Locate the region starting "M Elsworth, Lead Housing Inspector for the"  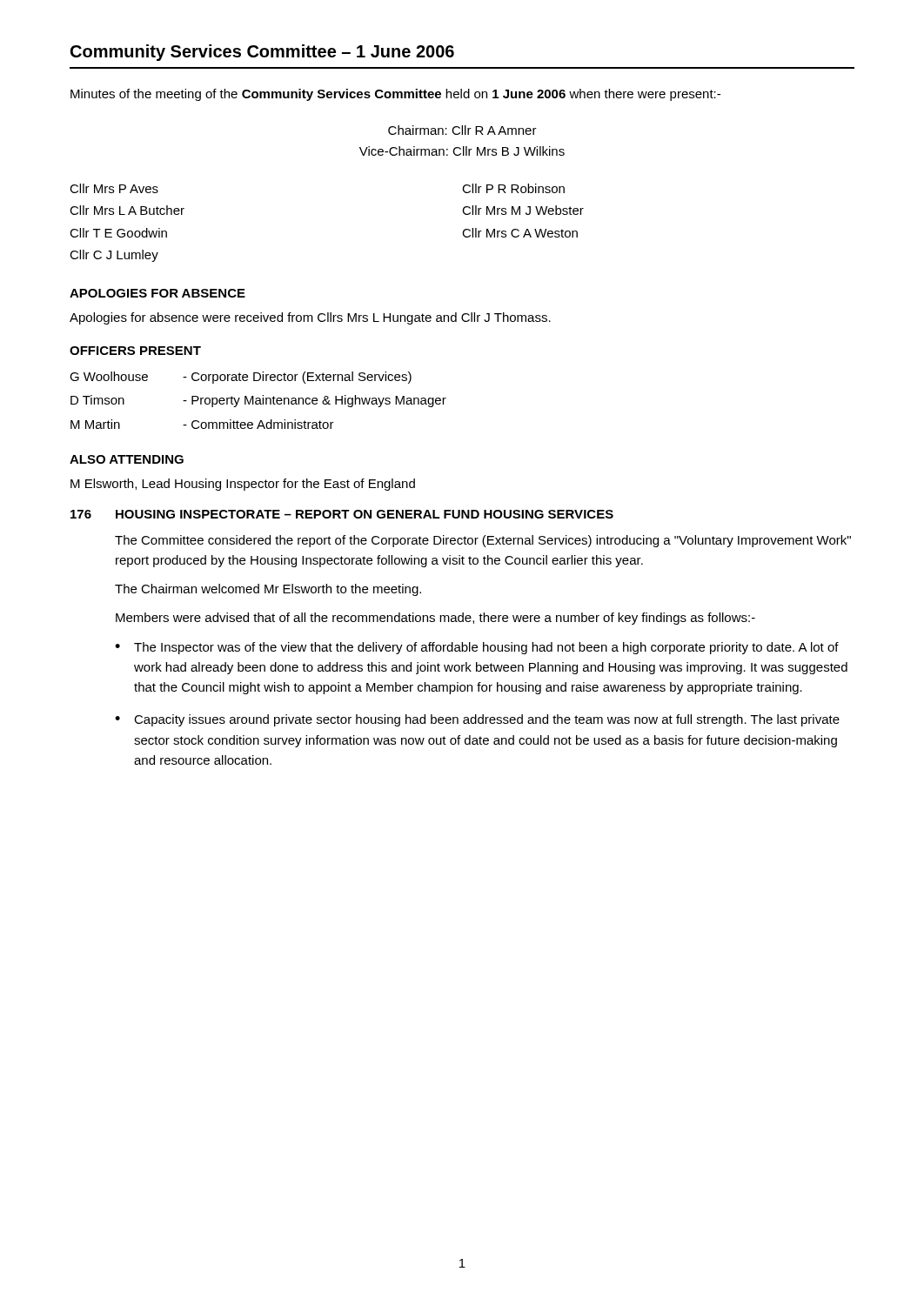(x=243, y=484)
